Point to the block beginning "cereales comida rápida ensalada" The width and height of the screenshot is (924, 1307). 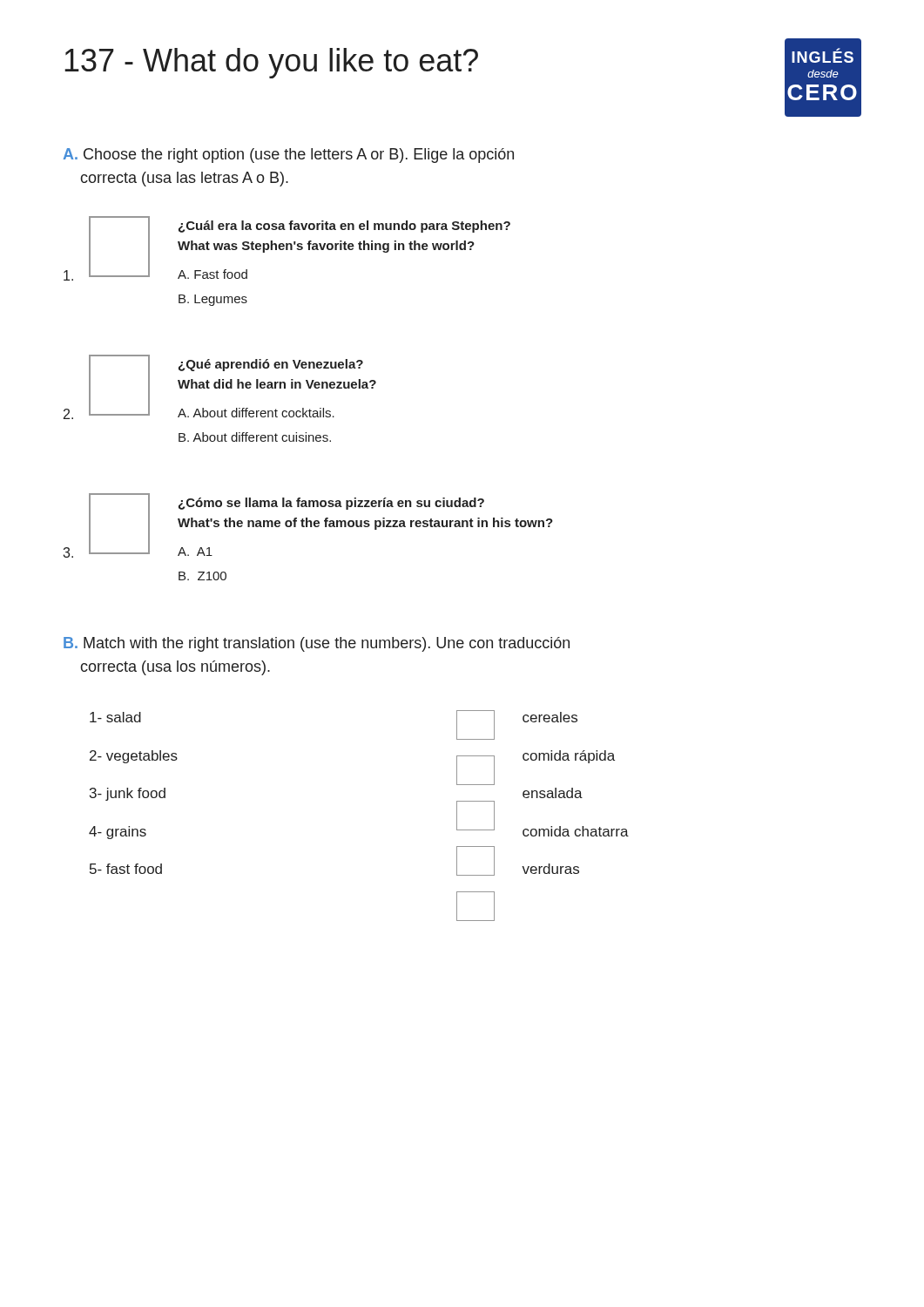click(550, 717)
